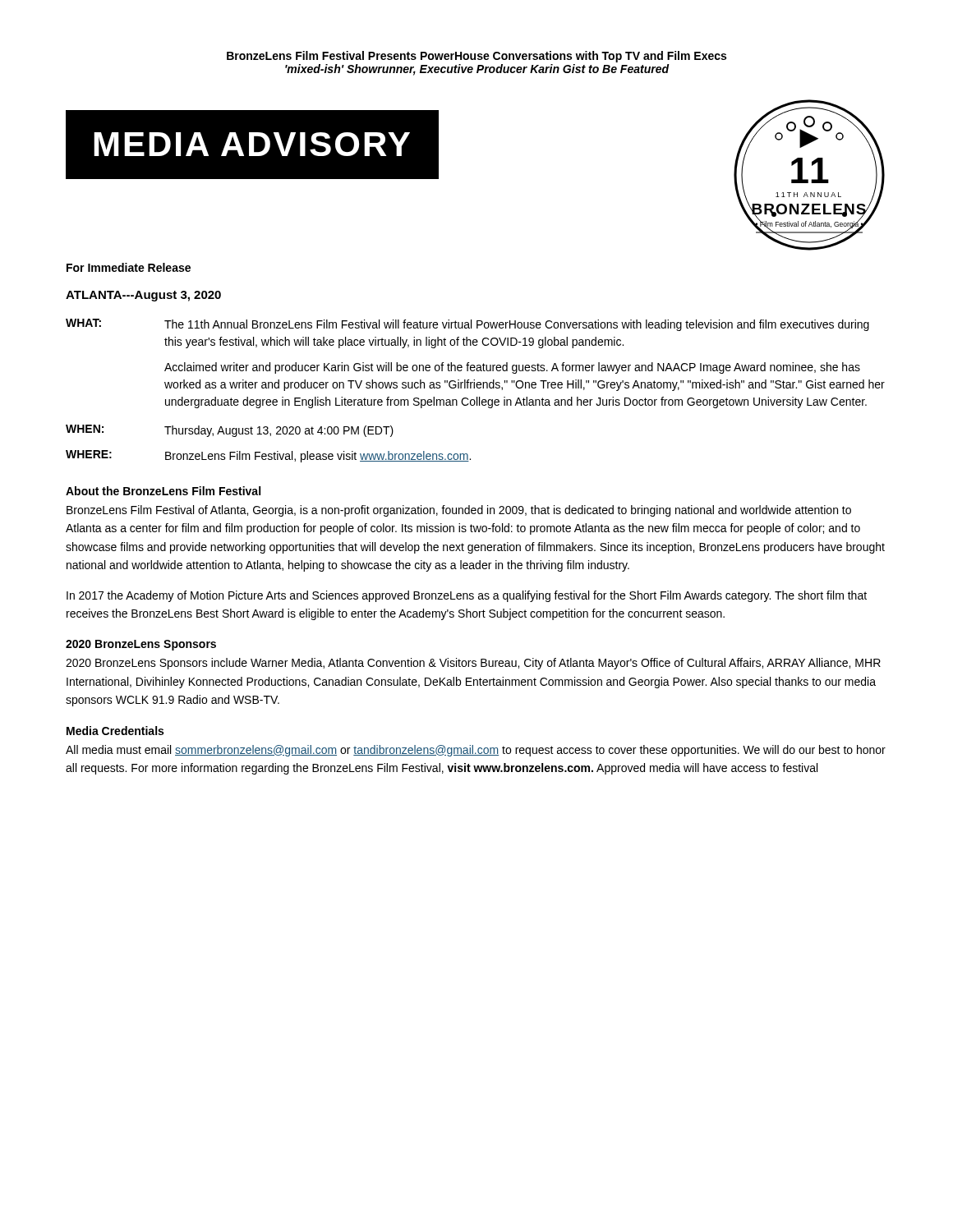Select the text block that says "Acclaimed writer and producer Karin Gist will be"
The height and width of the screenshot is (1232, 953).
tap(524, 384)
